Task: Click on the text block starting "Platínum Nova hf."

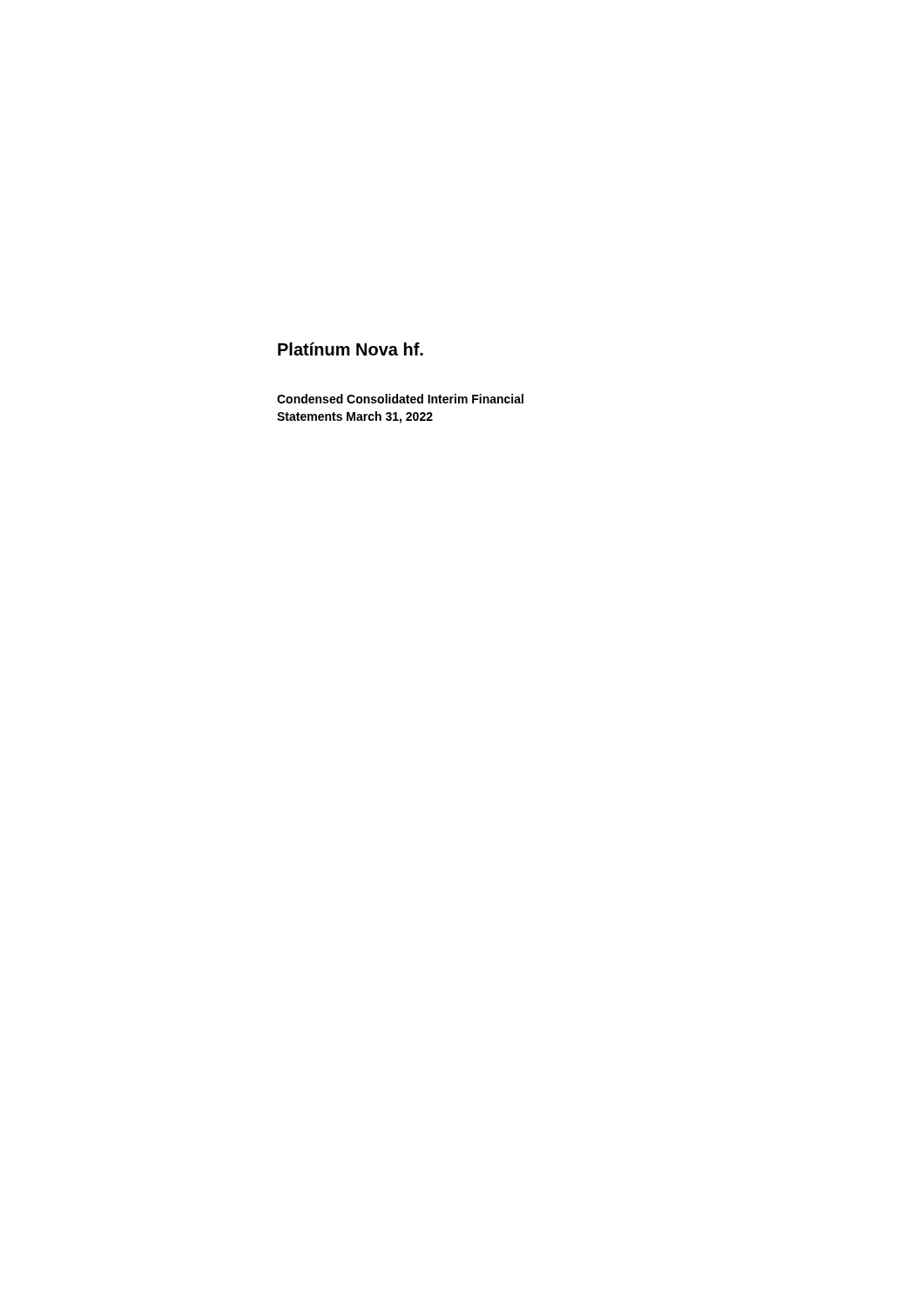Action: [350, 349]
